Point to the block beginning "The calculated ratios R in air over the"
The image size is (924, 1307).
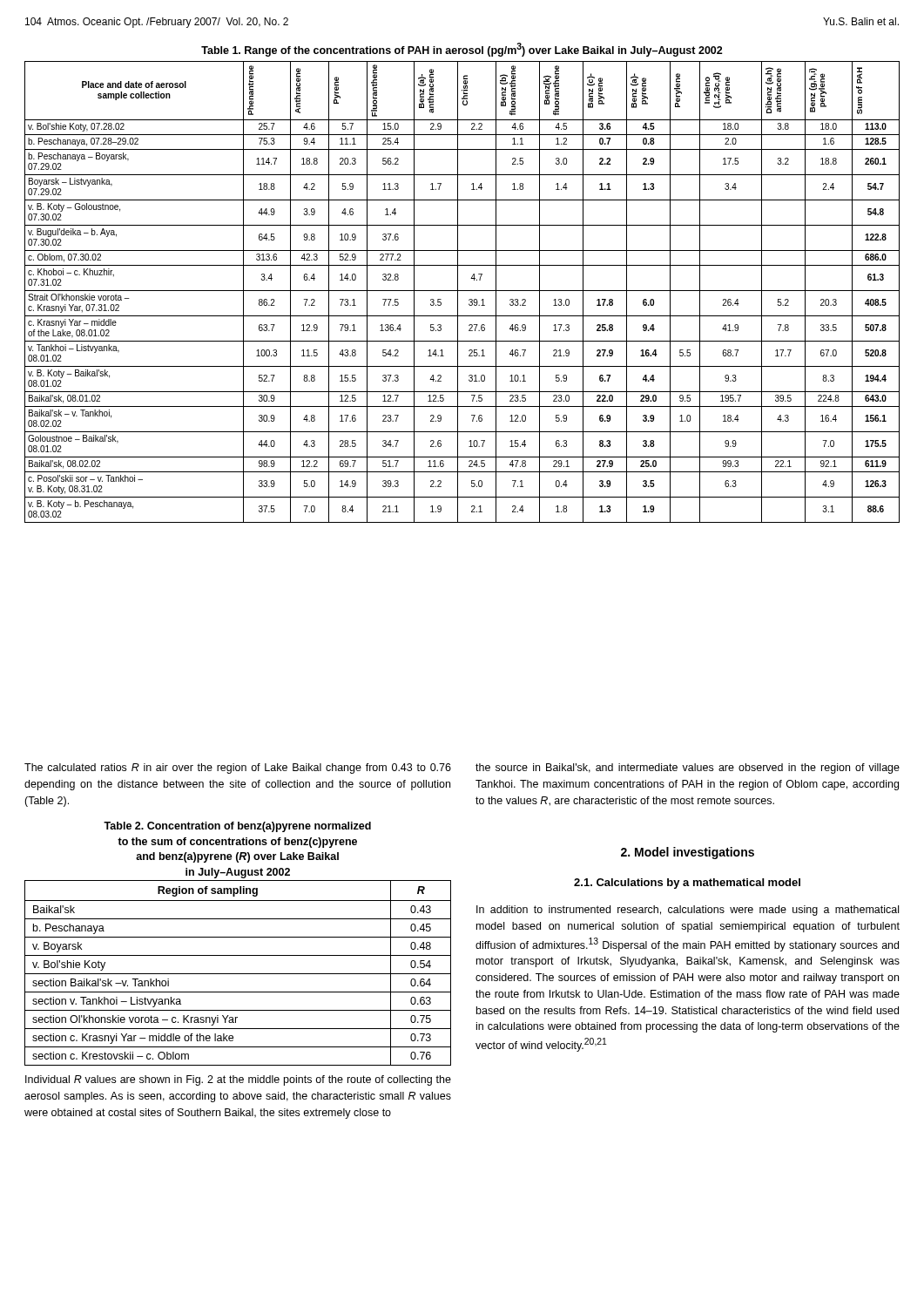click(238, 784)
